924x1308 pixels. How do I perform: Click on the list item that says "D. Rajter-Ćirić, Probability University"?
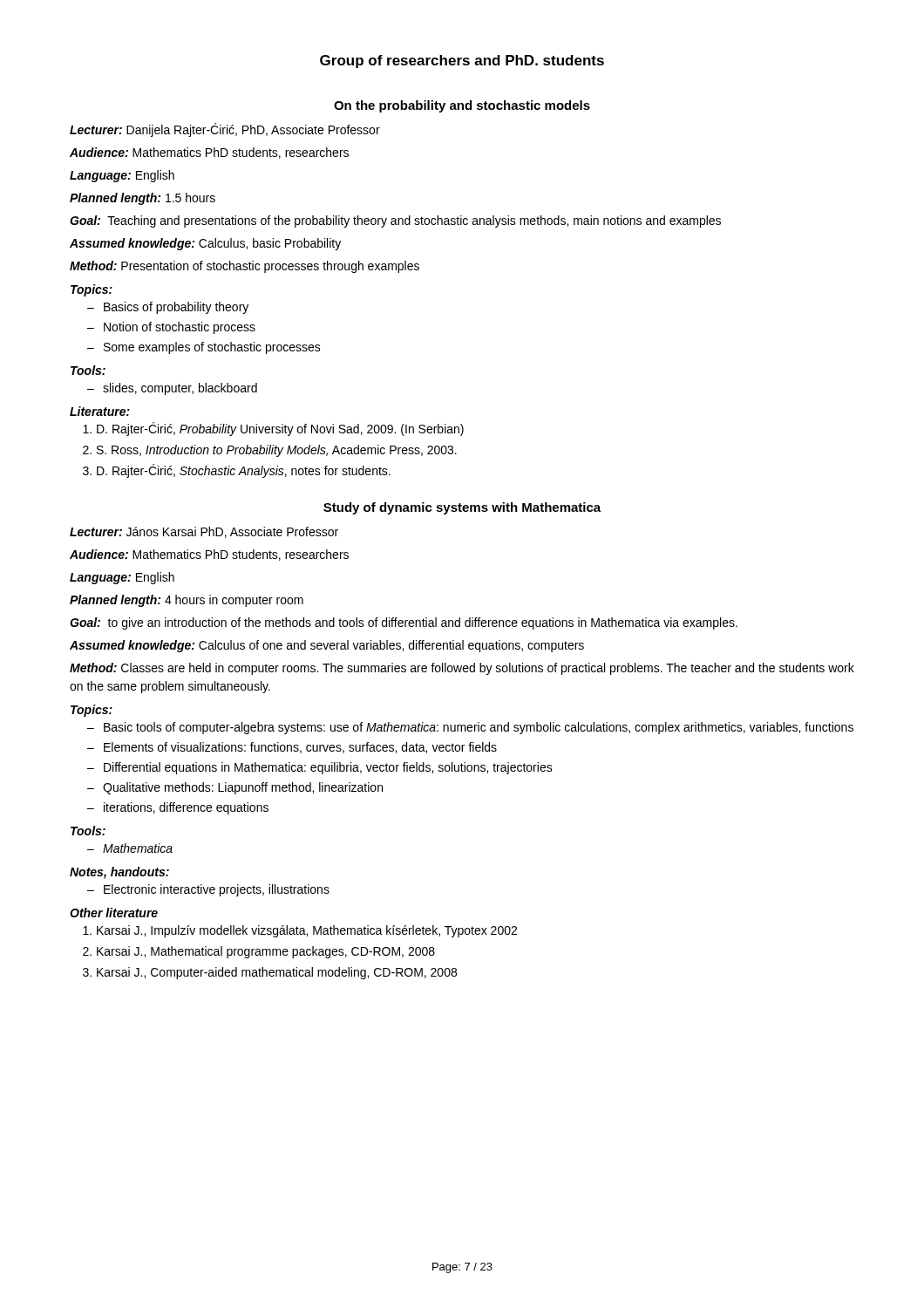pyautogui.click(x=280, y=429)
